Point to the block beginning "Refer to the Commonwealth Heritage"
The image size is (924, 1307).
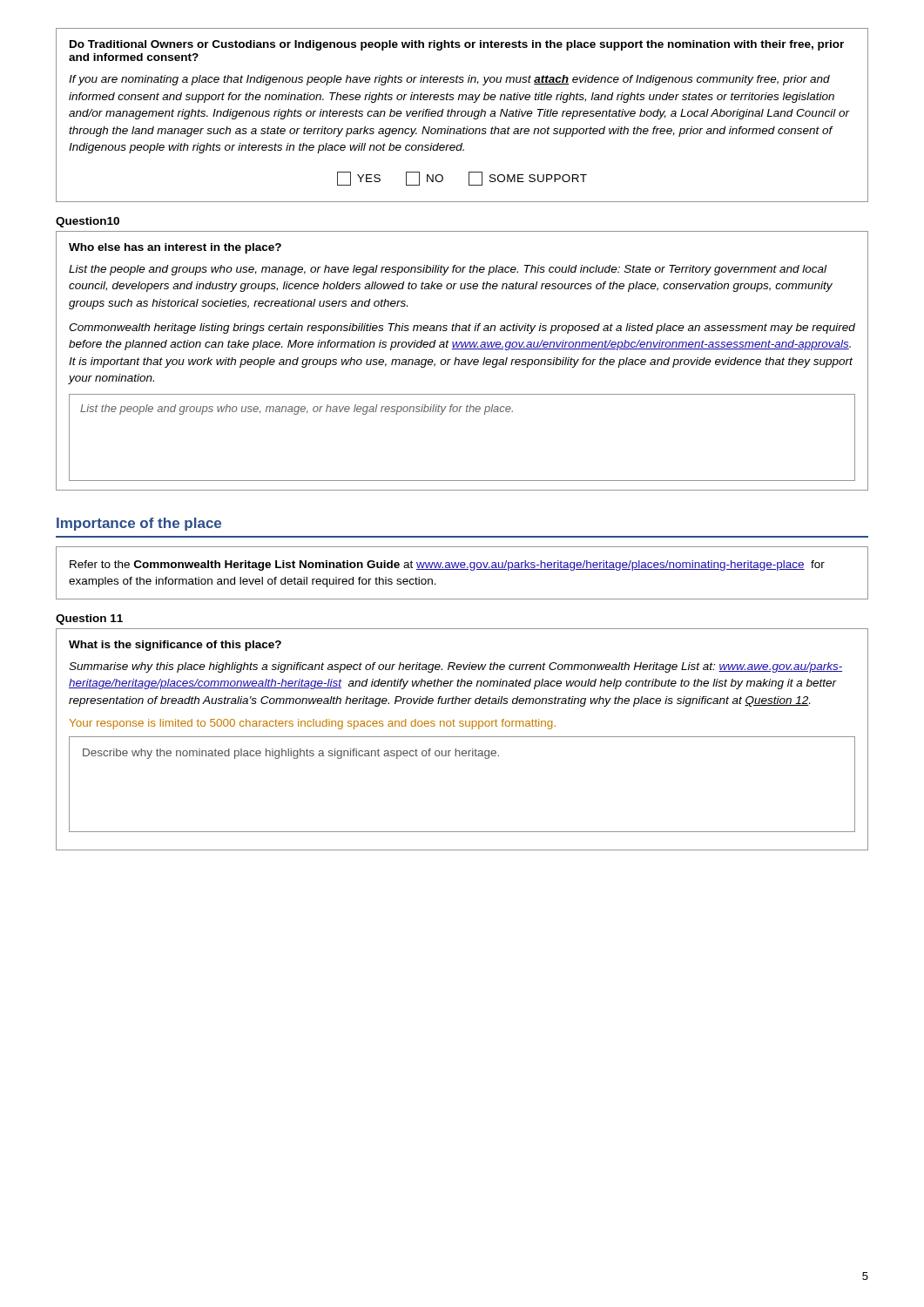pos(447,572)
